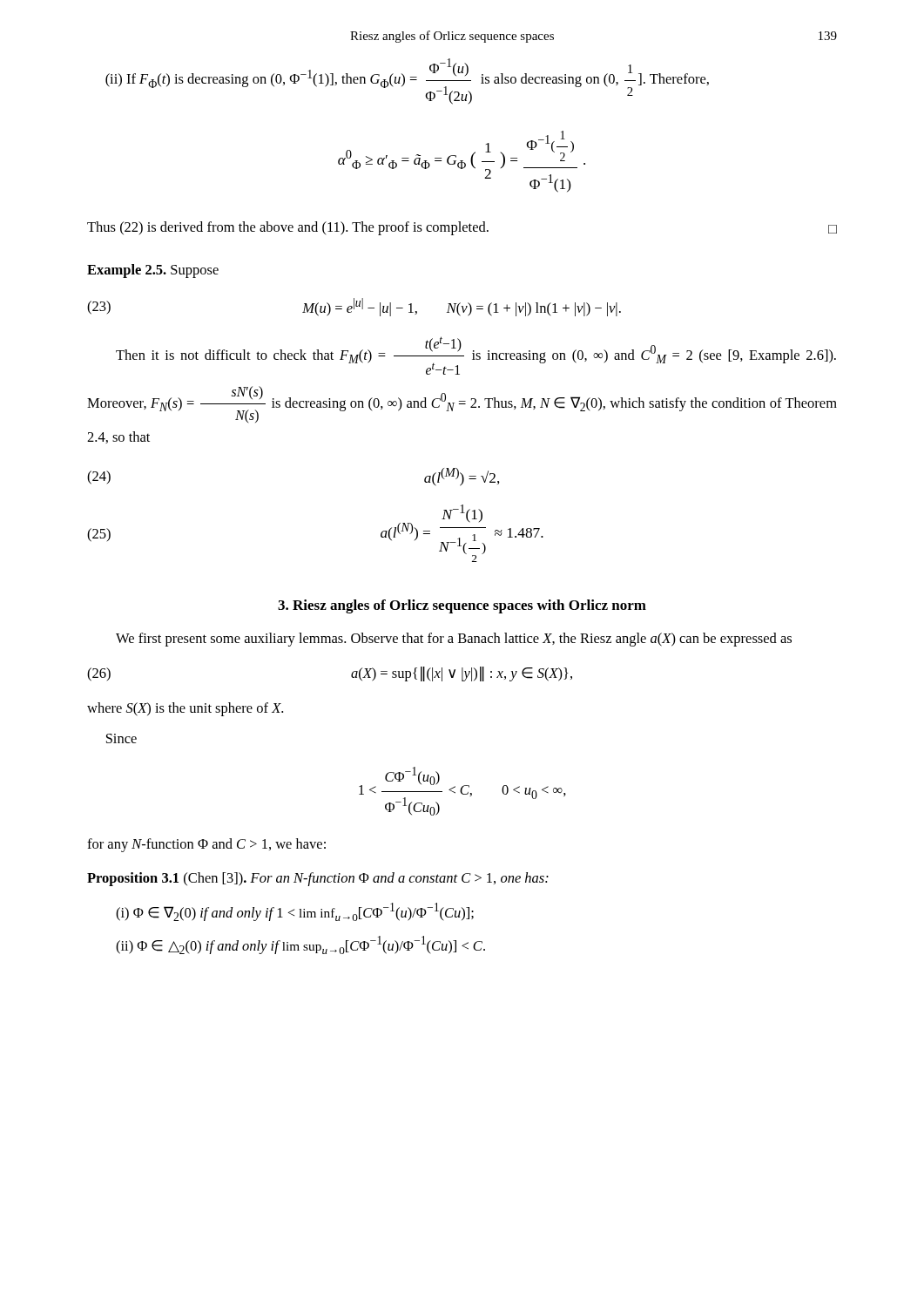Where is the passage that starts "(ii) If FΦ(t) is decreasing on"?
Screen dimensions: 1307x924
[x=398, y=81]
